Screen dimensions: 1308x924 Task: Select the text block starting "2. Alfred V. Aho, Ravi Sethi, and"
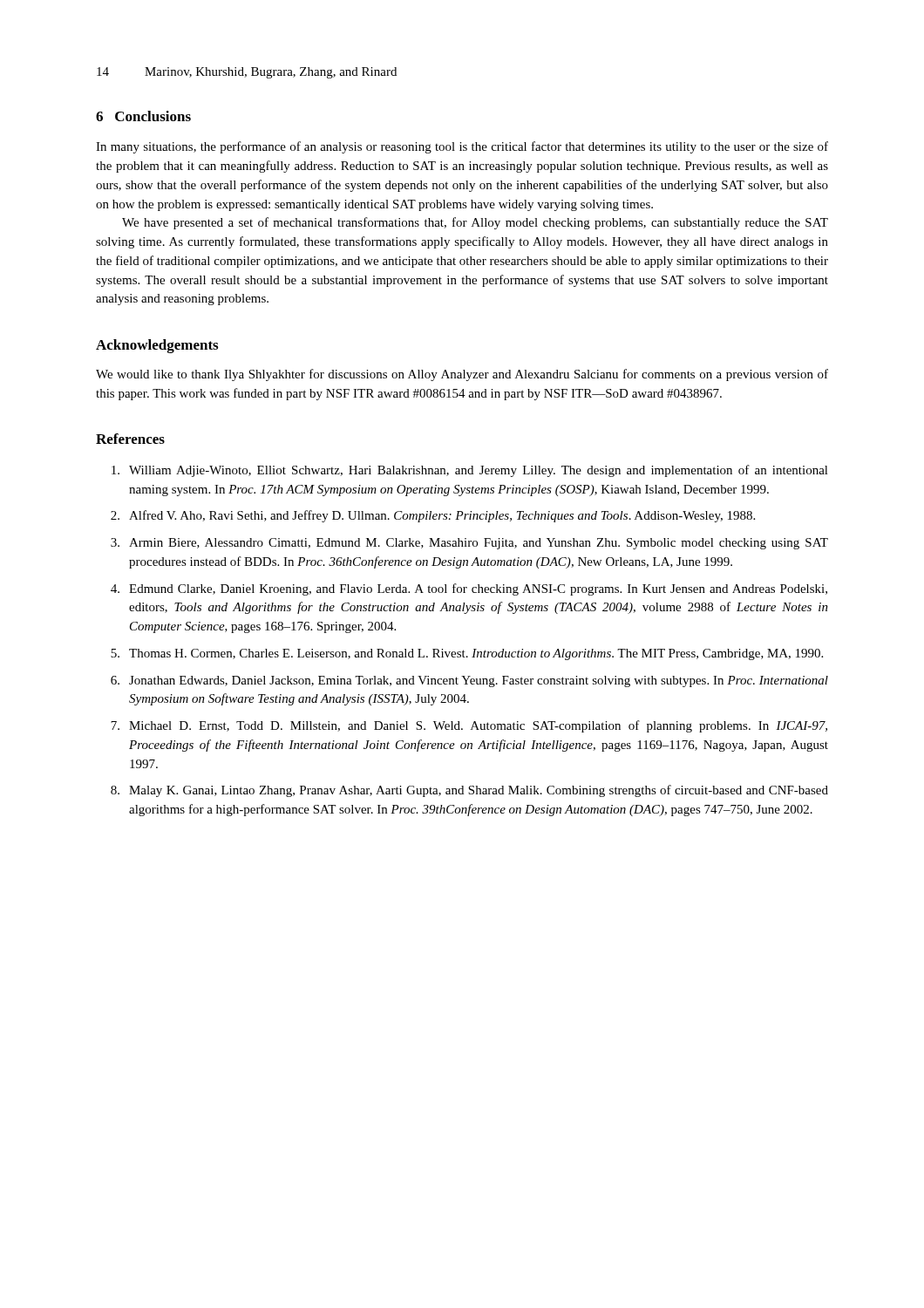pyautogui.click(x=462, y=516)
